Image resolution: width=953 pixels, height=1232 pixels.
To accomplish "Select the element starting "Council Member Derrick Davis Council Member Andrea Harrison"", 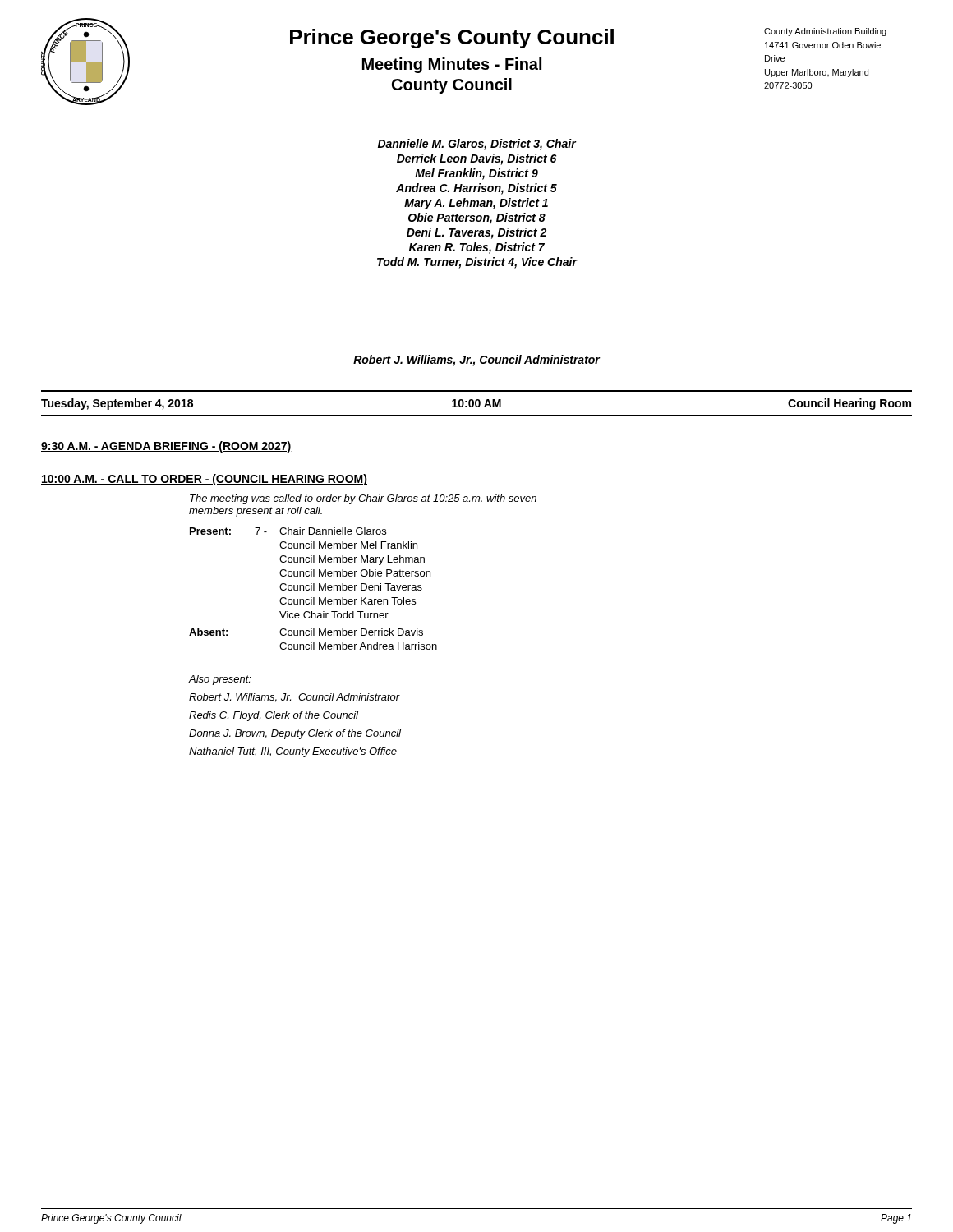I will (351, 632).
